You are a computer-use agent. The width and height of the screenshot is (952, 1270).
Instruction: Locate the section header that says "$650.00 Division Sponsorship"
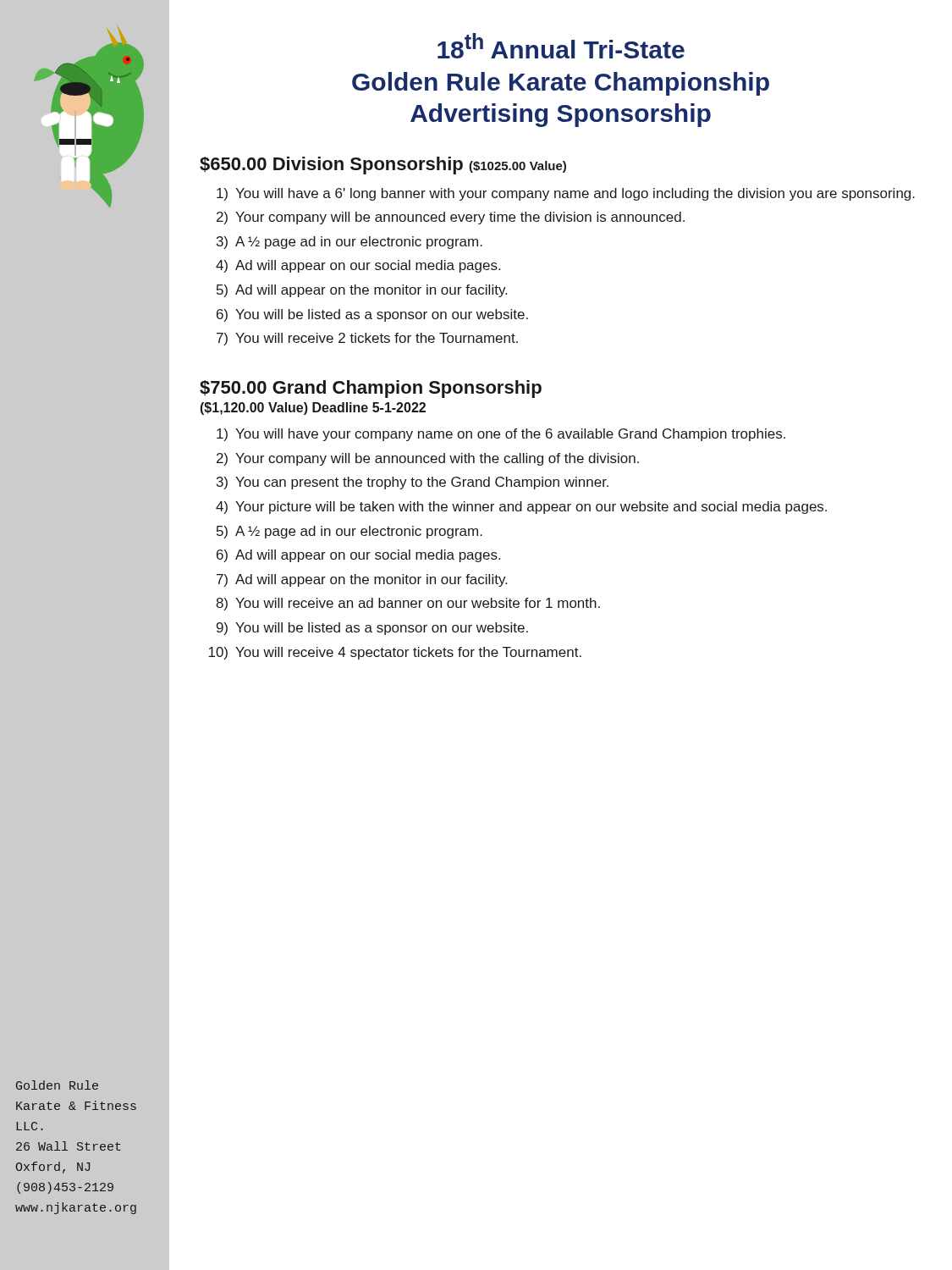[383, 163]
